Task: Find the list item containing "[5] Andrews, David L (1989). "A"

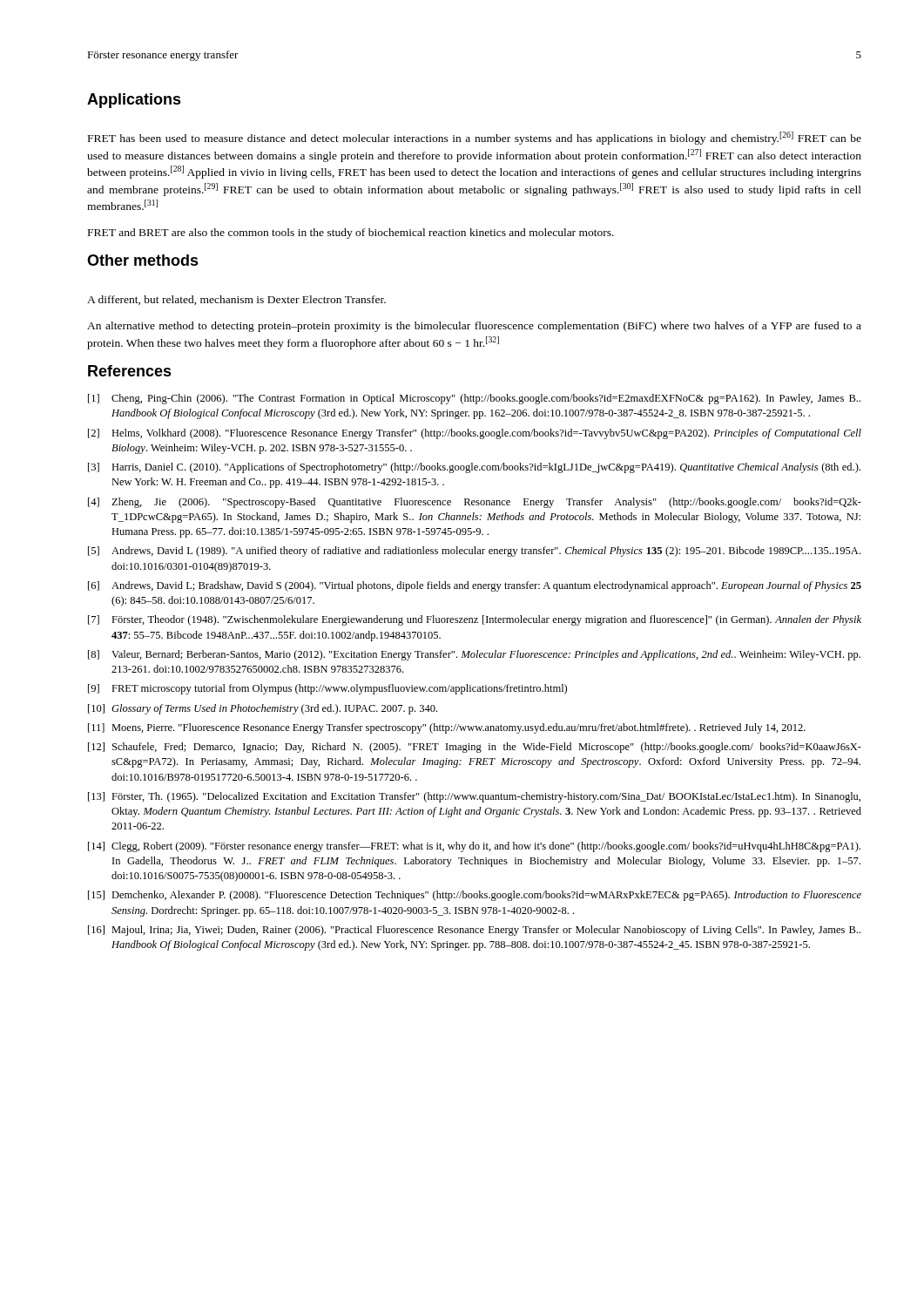Action: (474, 559)
